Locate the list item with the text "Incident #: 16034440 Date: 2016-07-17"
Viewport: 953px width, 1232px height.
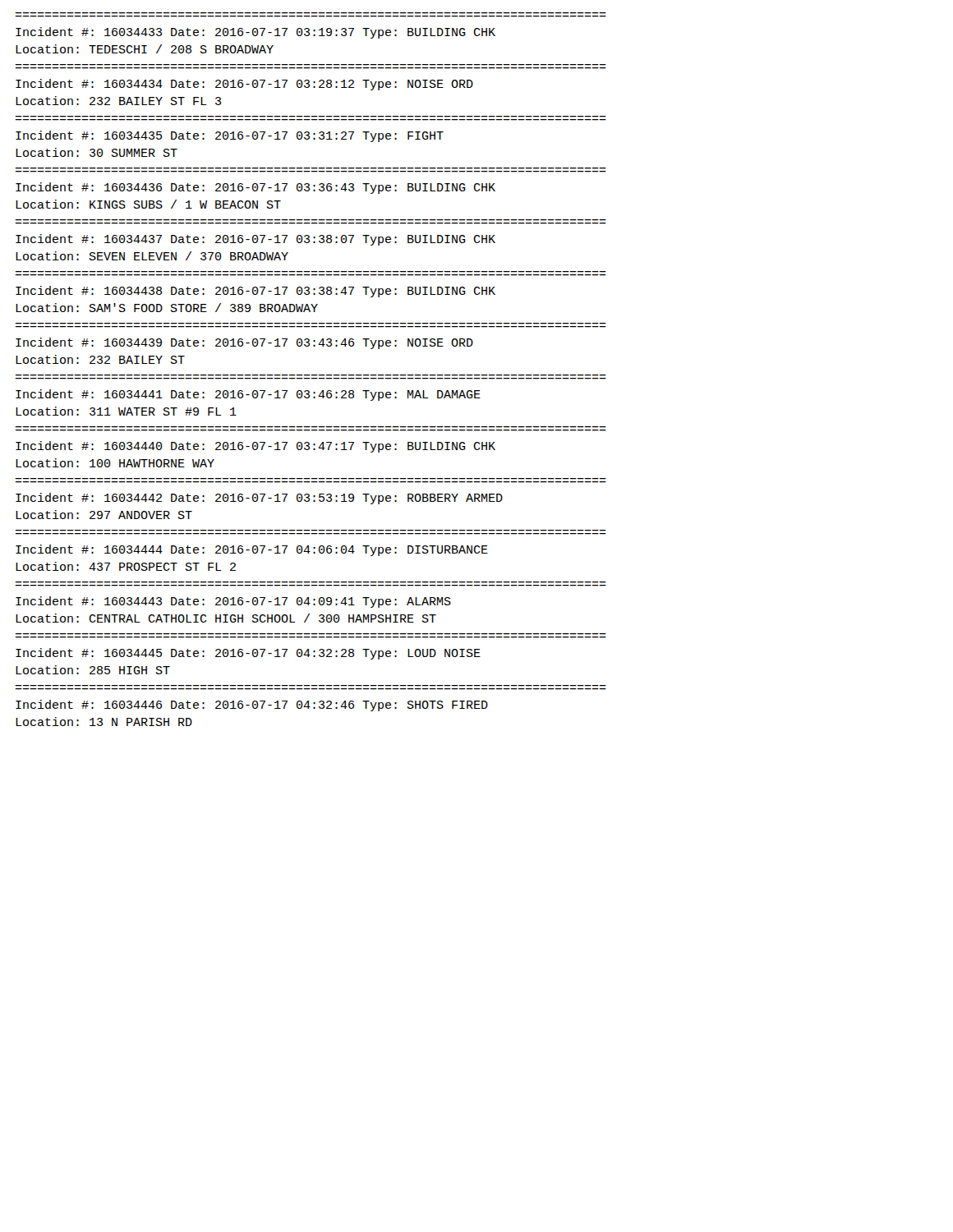pos(255,456)
